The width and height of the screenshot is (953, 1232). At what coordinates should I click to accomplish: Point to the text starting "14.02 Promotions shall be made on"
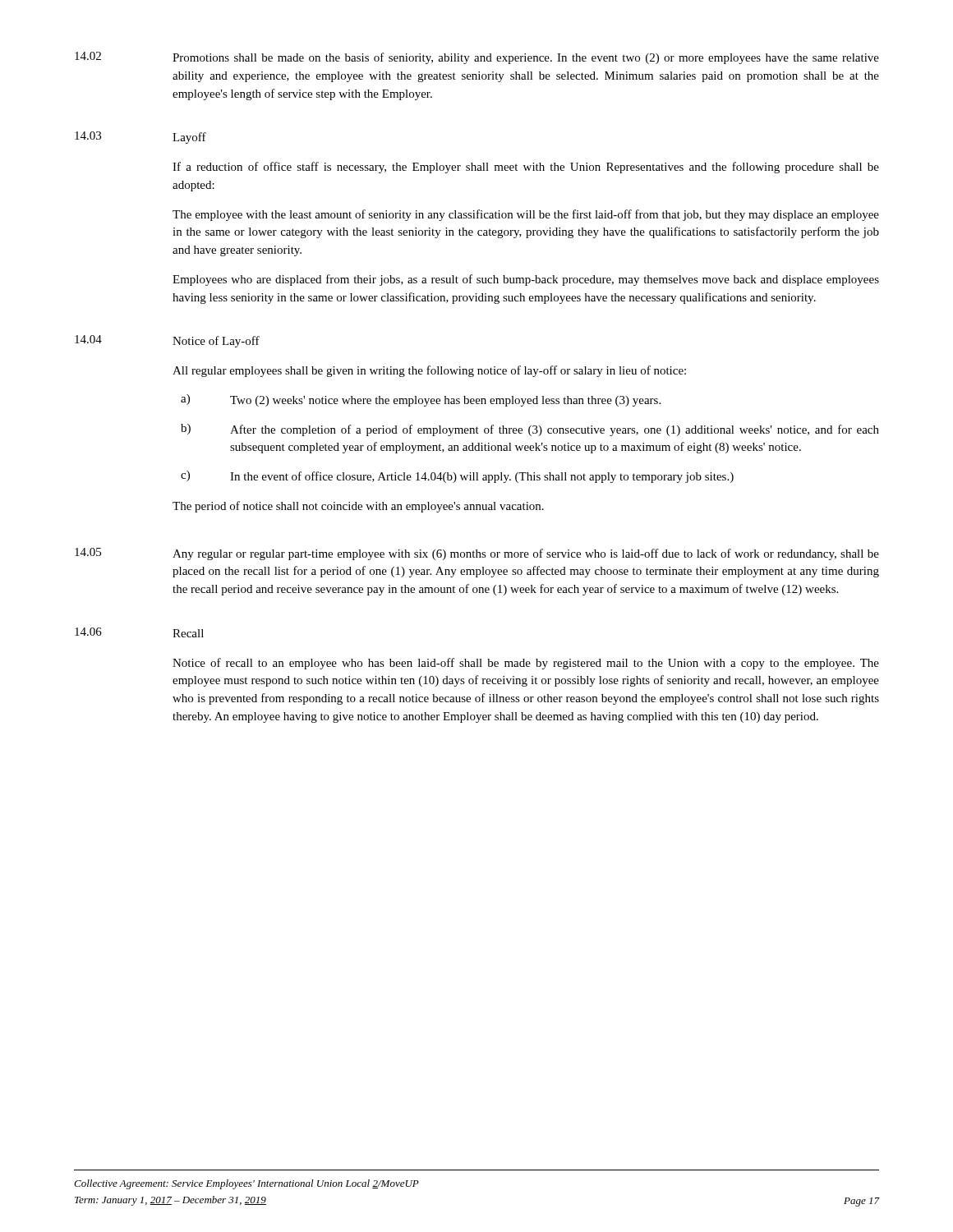coord(476,82)
